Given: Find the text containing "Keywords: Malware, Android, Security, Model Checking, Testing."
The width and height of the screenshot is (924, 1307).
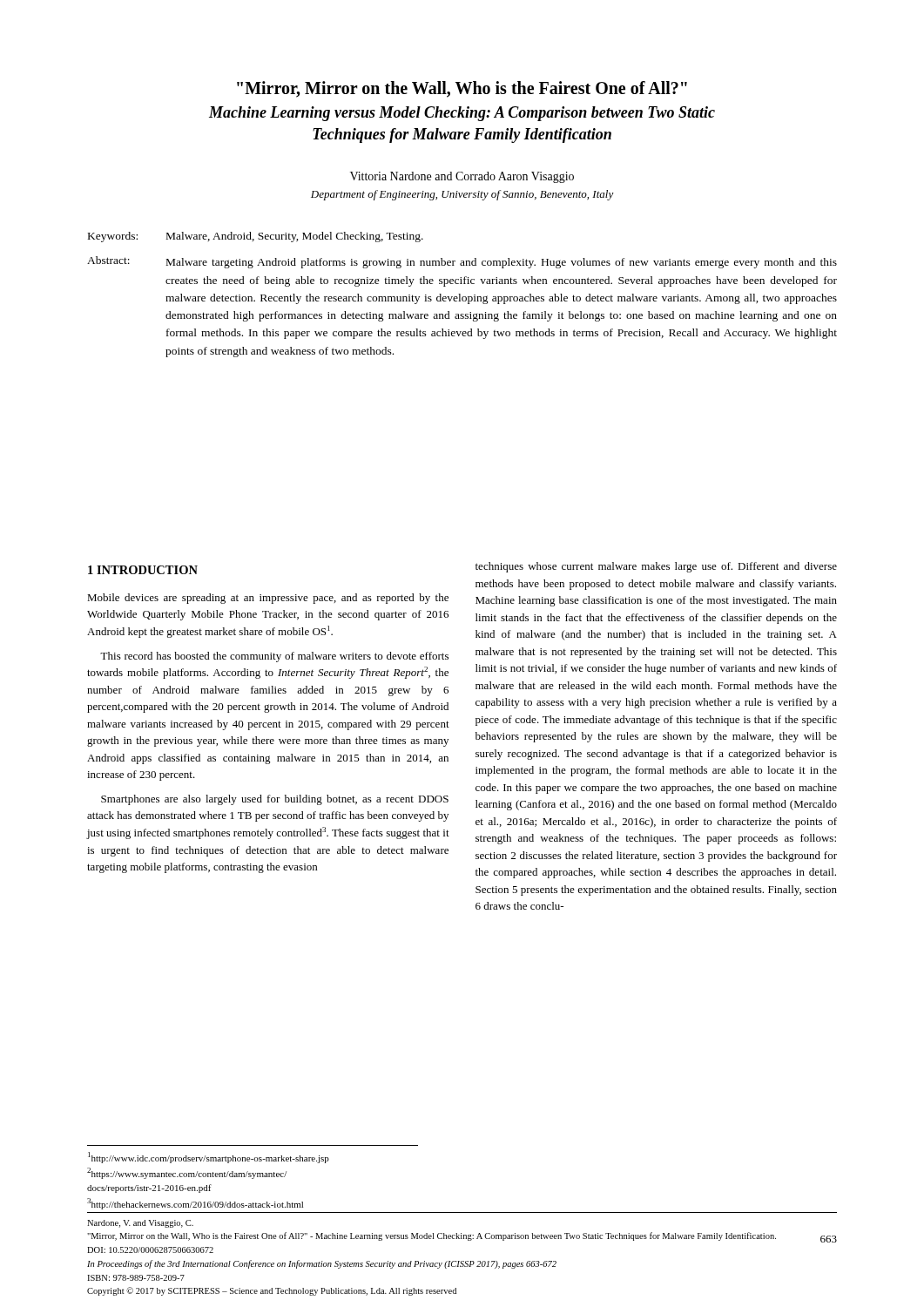Looking at the screenshot, I should tap(256, 237).
